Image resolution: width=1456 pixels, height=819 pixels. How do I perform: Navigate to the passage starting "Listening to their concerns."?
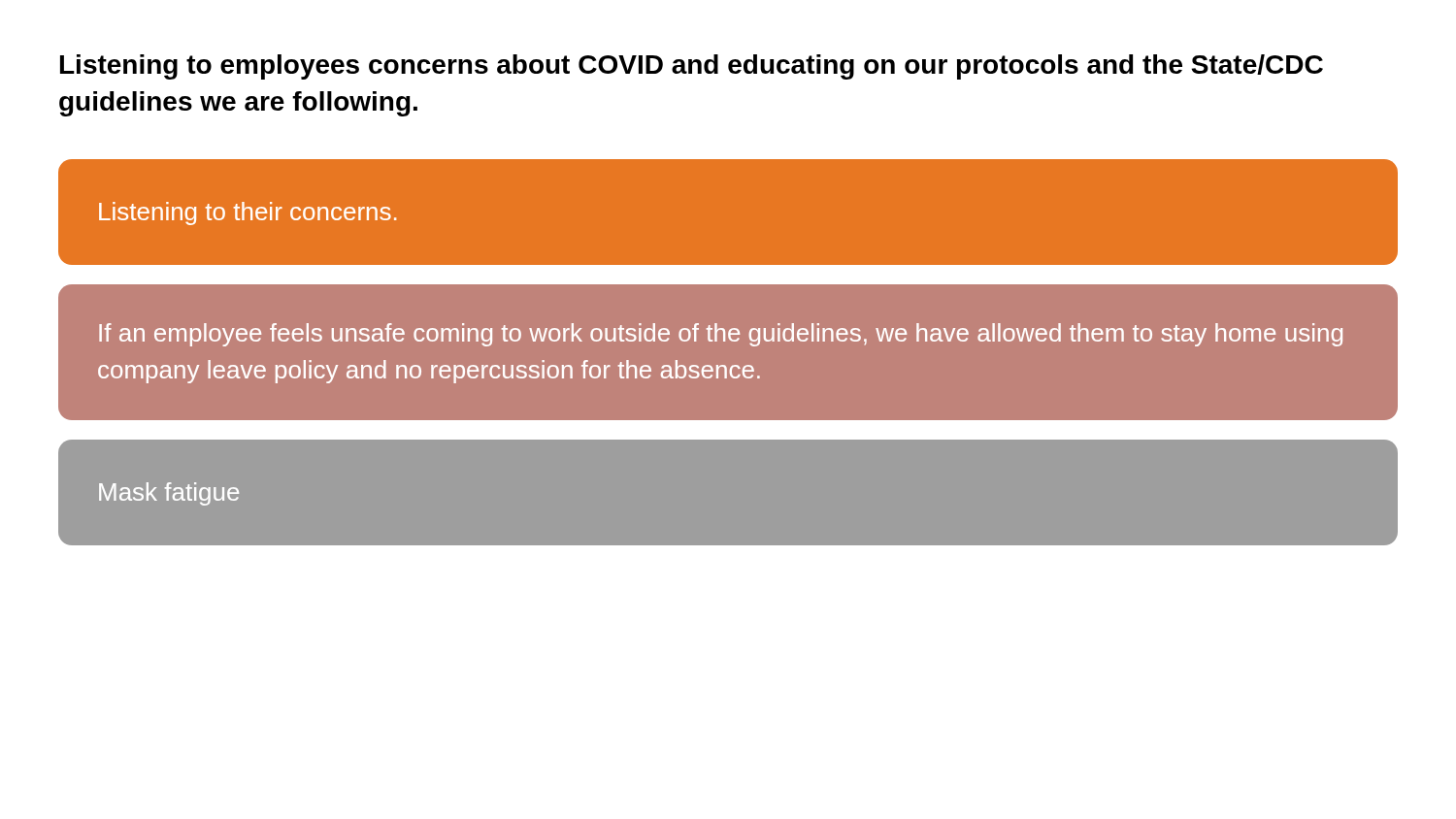(x=248, y=213)
